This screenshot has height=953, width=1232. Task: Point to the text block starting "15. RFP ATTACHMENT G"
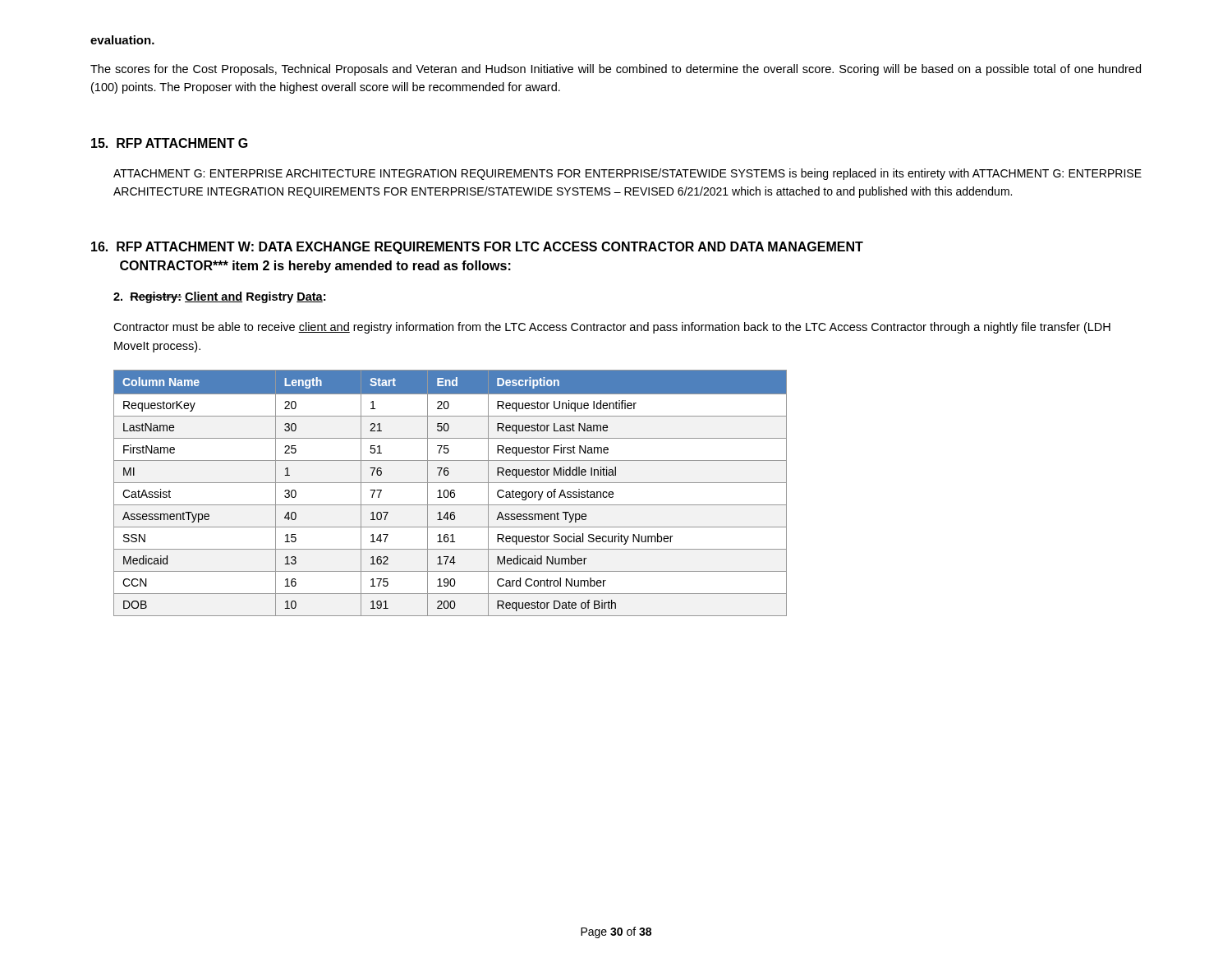tap(169, 143)
